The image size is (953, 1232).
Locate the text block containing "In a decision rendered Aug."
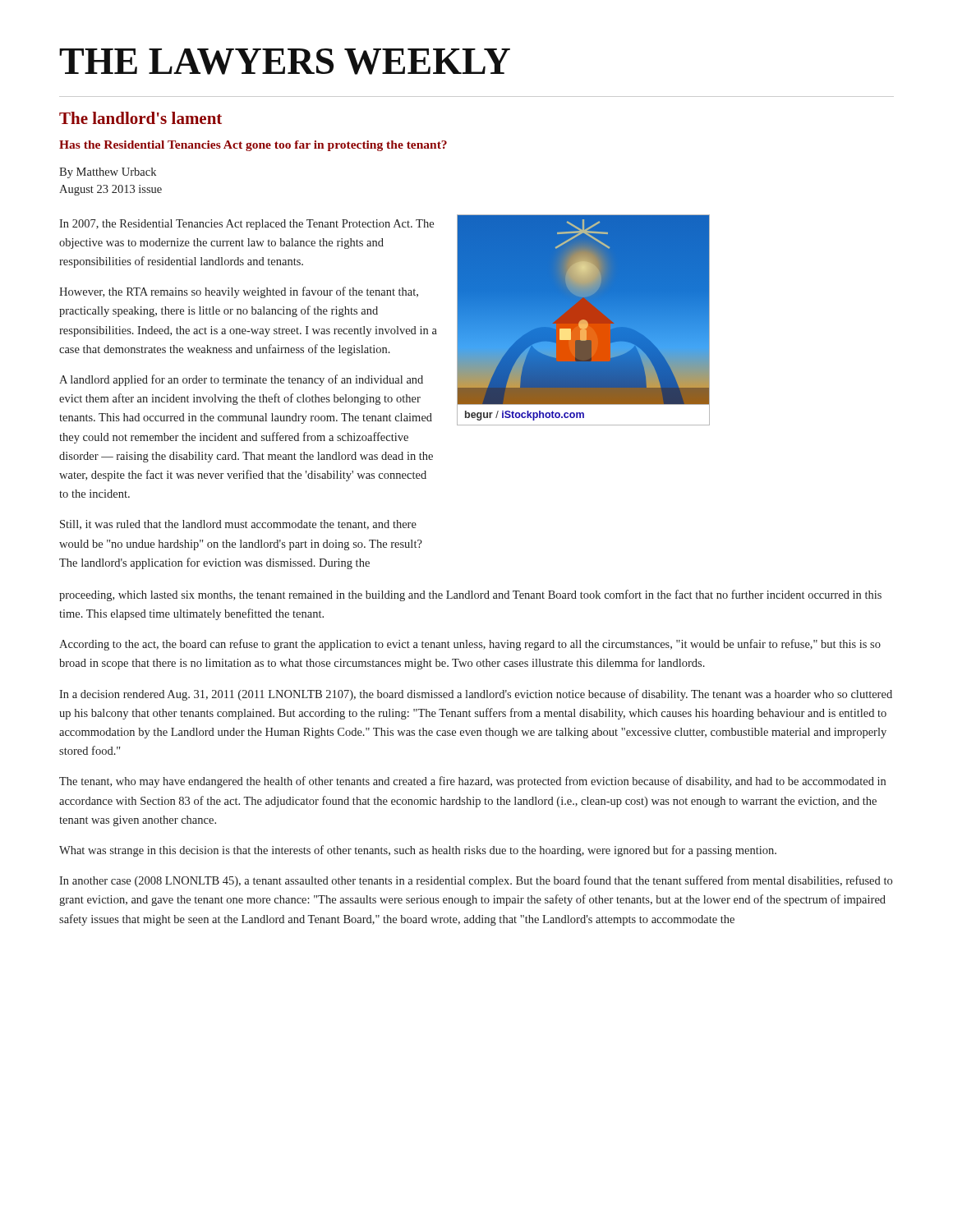pos(476,723)
